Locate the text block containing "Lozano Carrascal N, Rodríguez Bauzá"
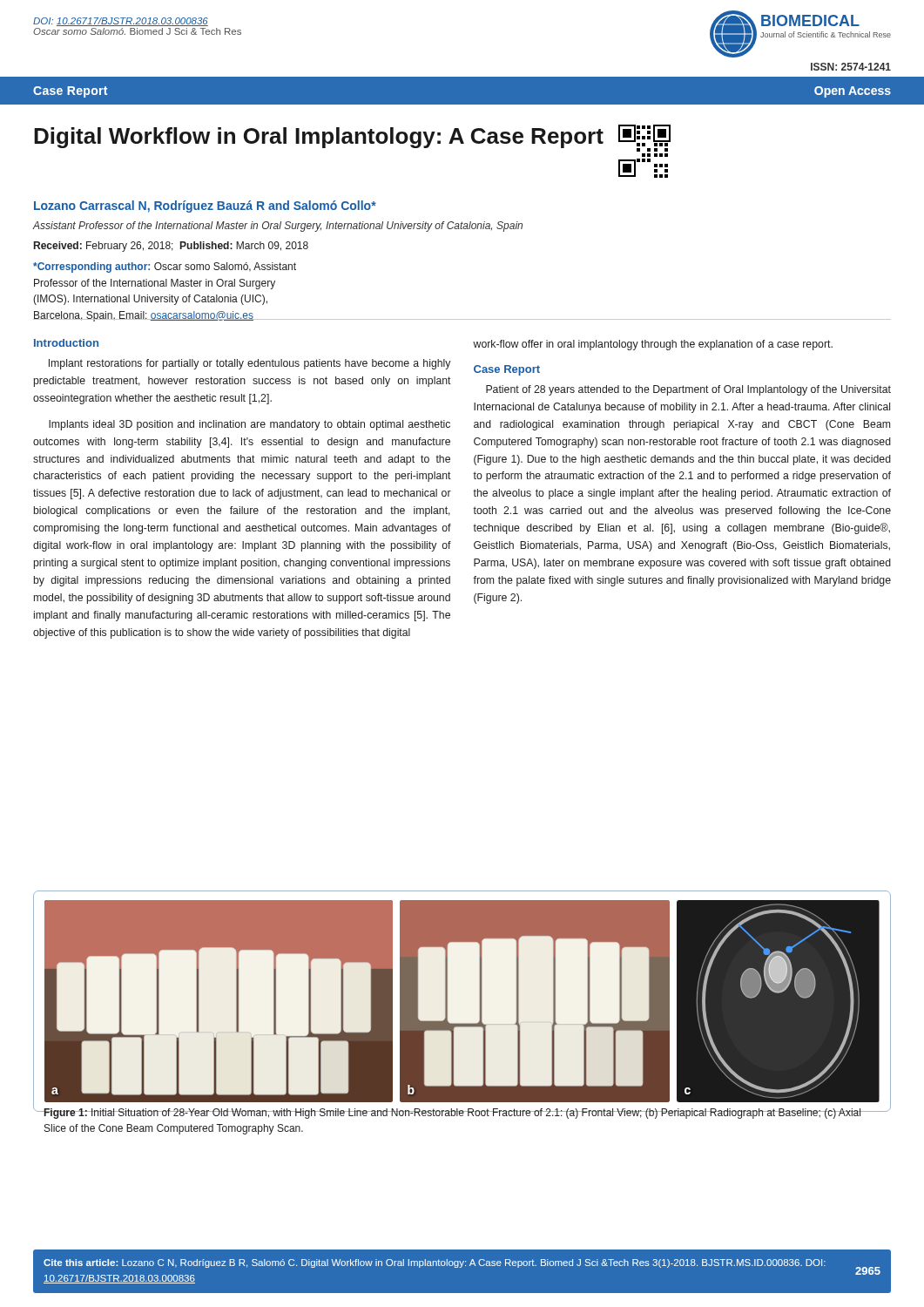 coord(204,206)
